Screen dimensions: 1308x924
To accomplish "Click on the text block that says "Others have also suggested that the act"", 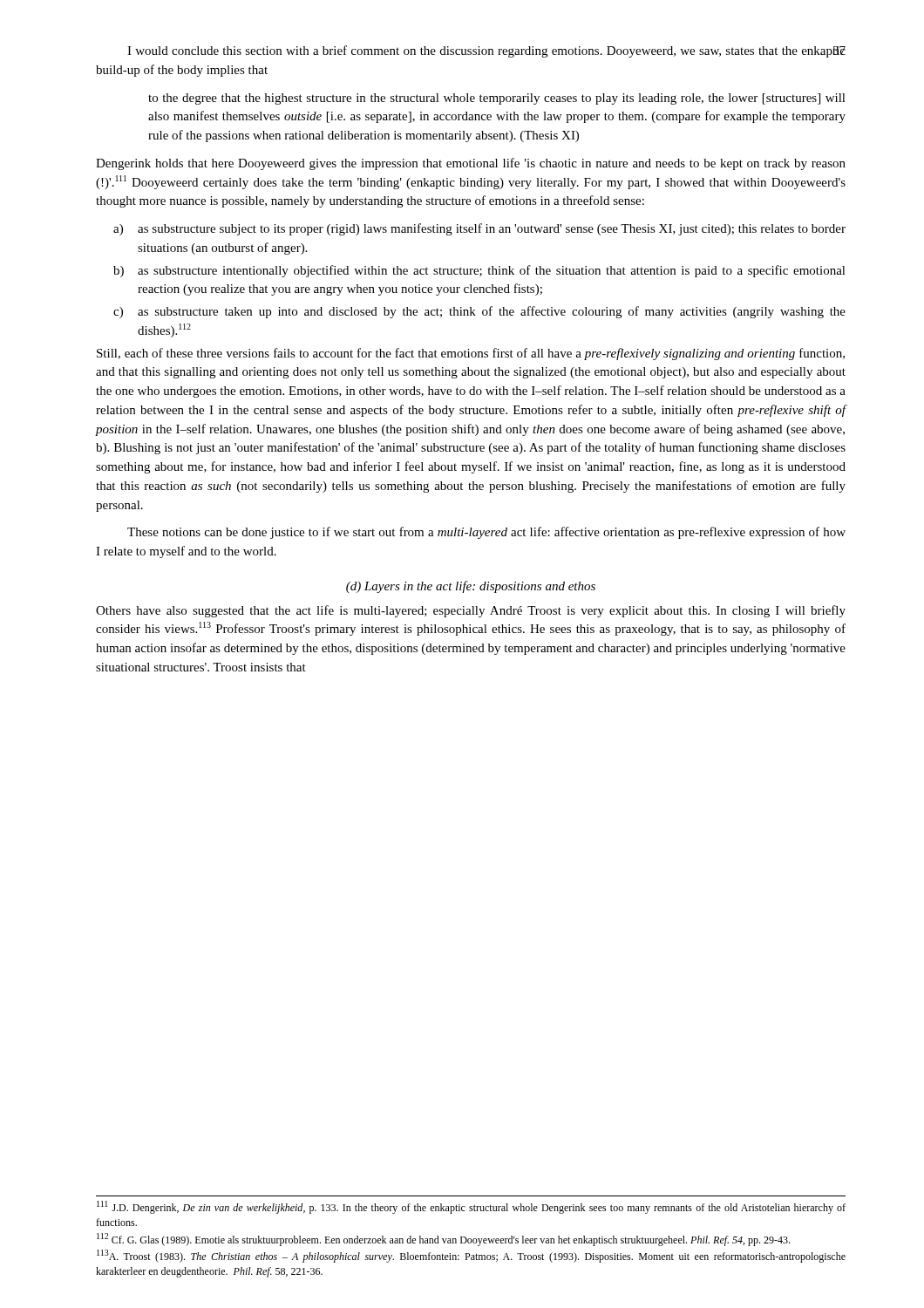I will point(471,639).
